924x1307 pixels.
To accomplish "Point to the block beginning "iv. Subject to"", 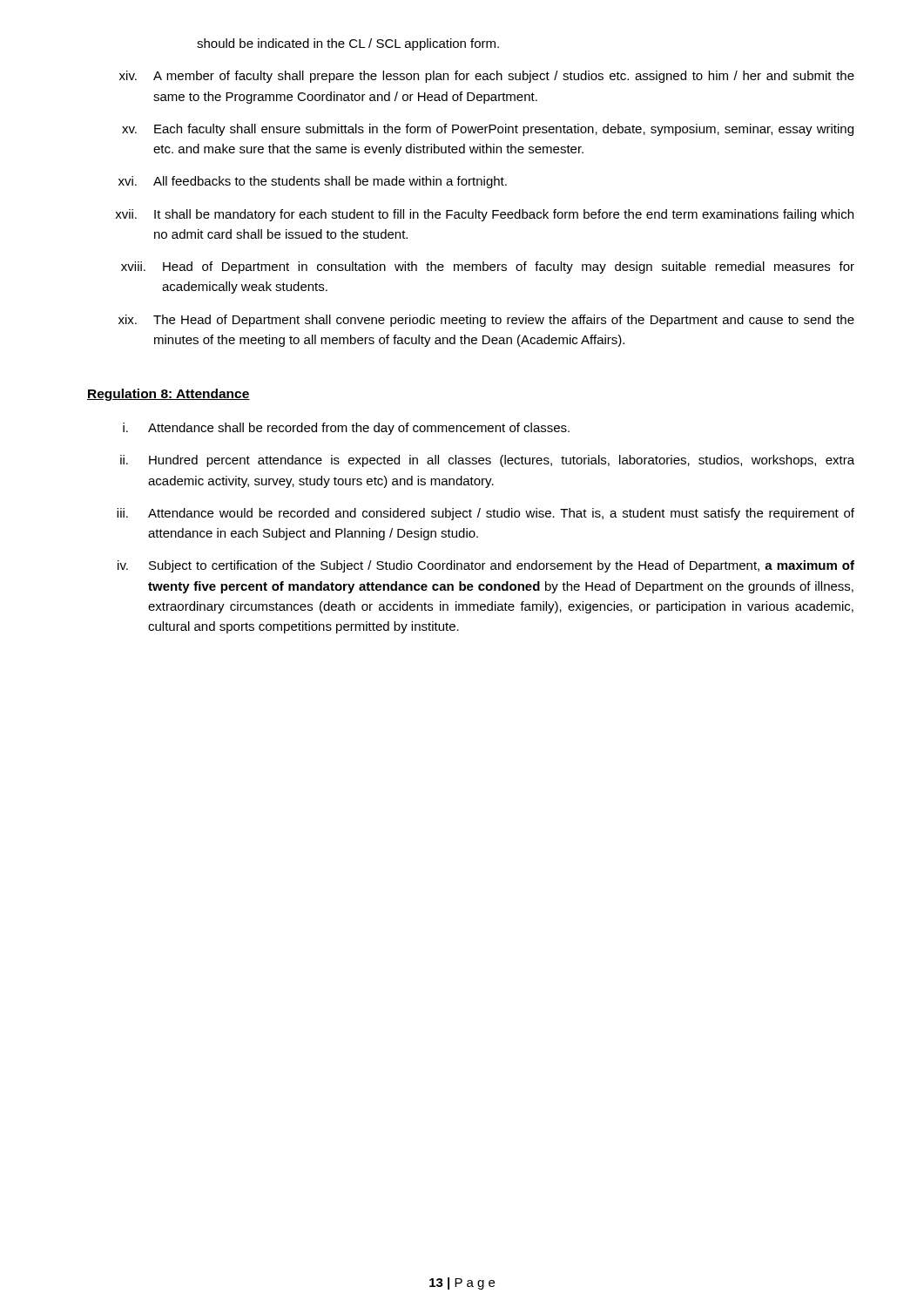I will click(x=471, y=596).
